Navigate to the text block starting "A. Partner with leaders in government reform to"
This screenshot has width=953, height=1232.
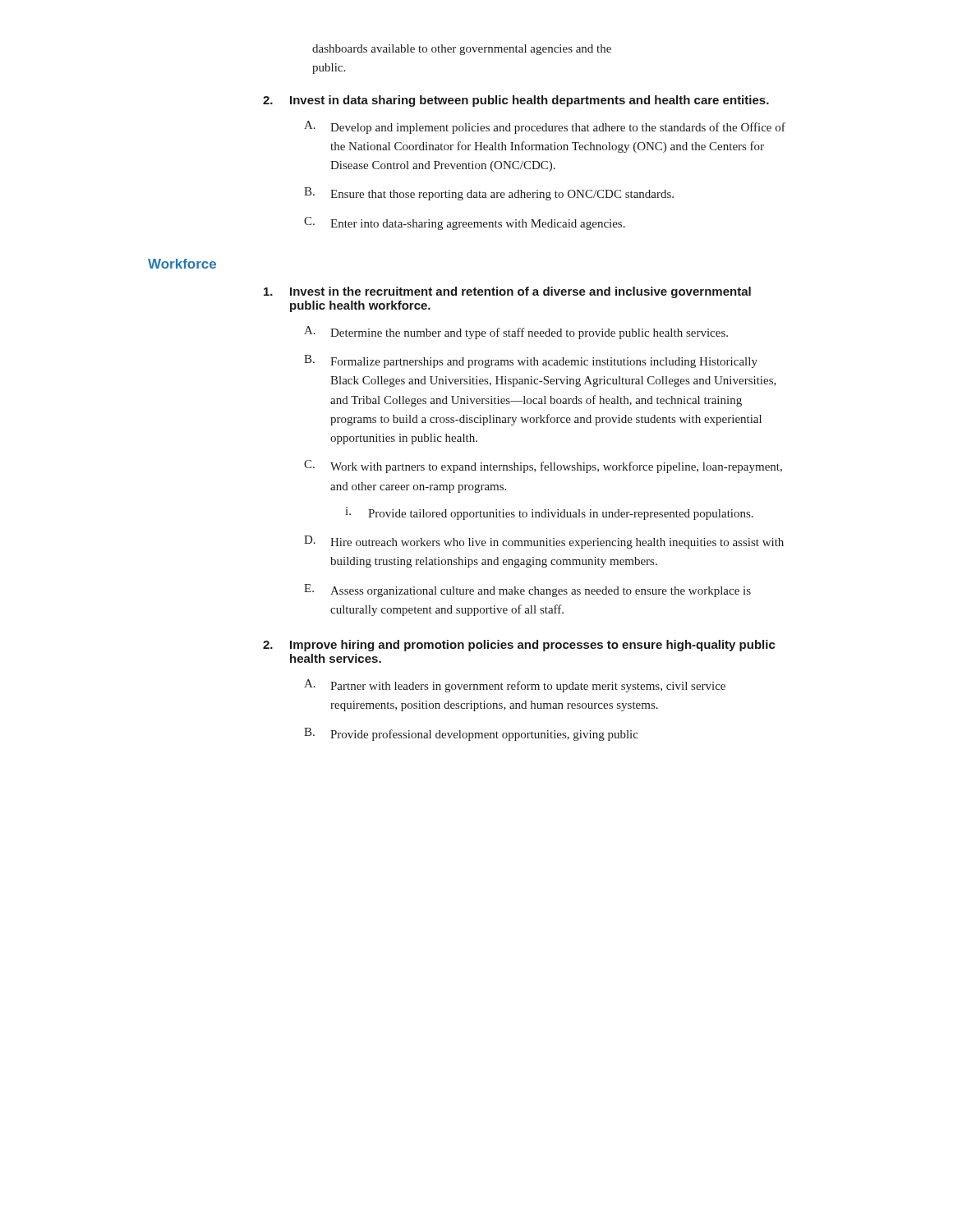coord(546,696)
